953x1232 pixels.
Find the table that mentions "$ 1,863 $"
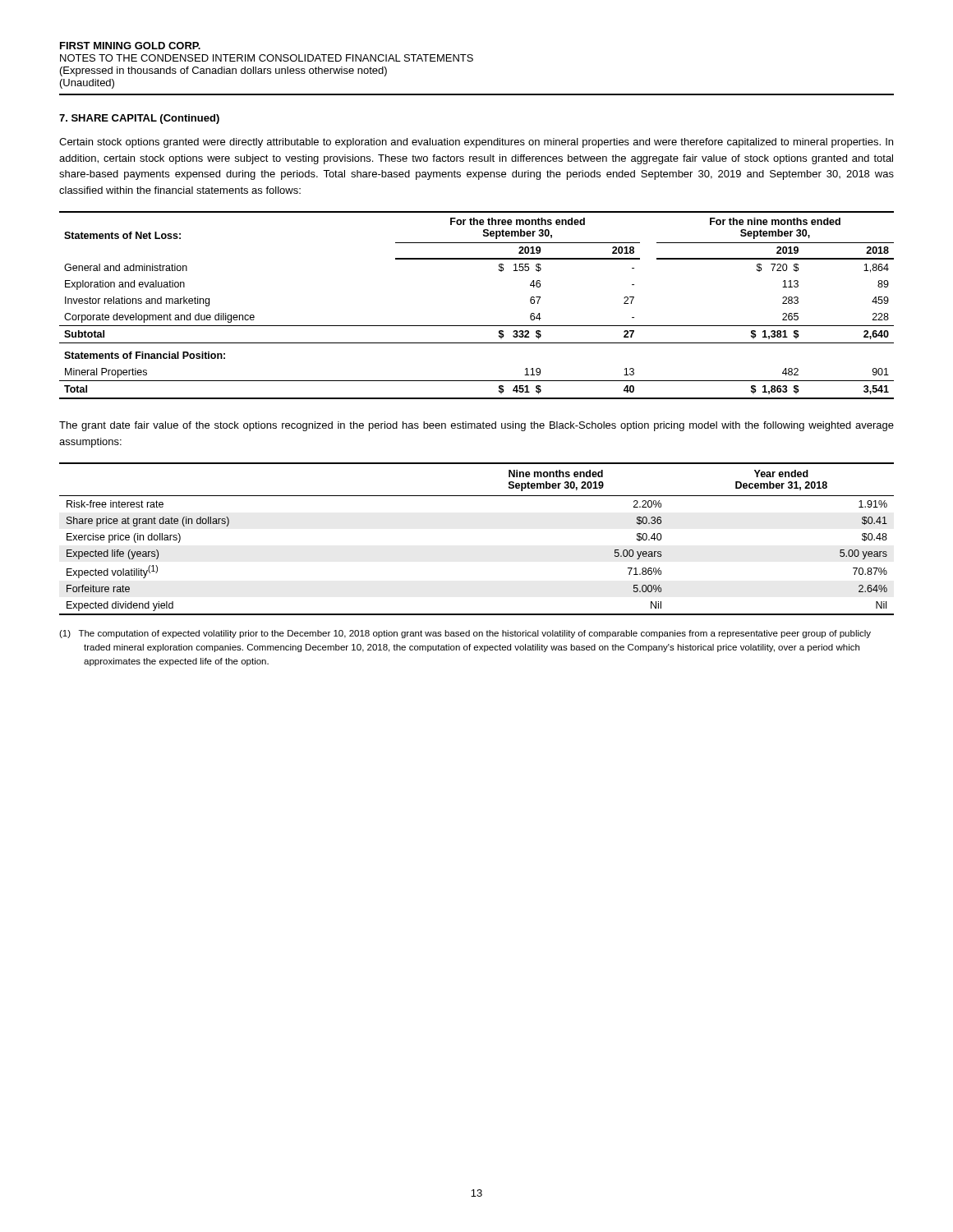click(x=476, y=305)
